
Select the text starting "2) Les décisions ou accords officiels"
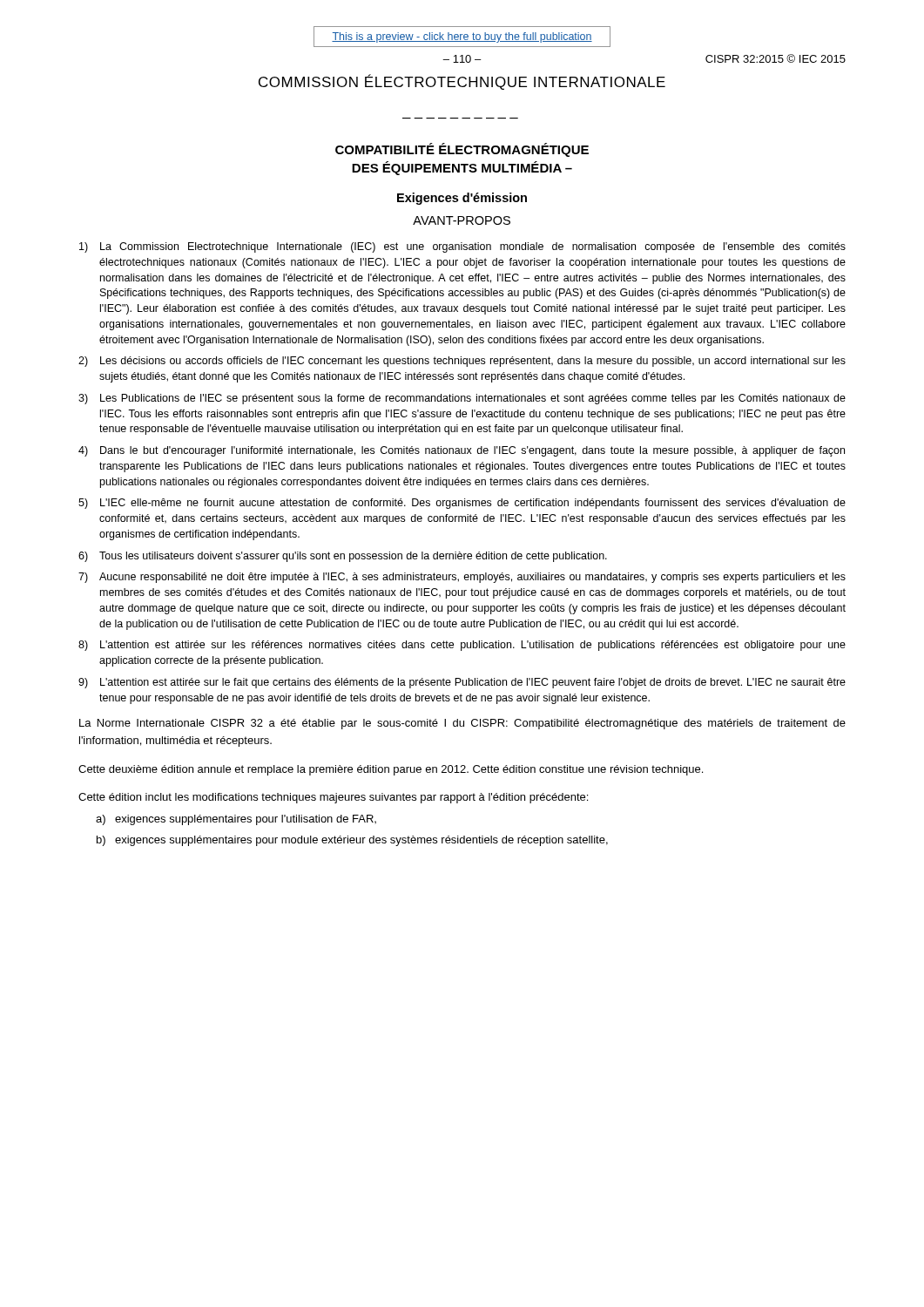pyautogui.click(x=462, y=369)
